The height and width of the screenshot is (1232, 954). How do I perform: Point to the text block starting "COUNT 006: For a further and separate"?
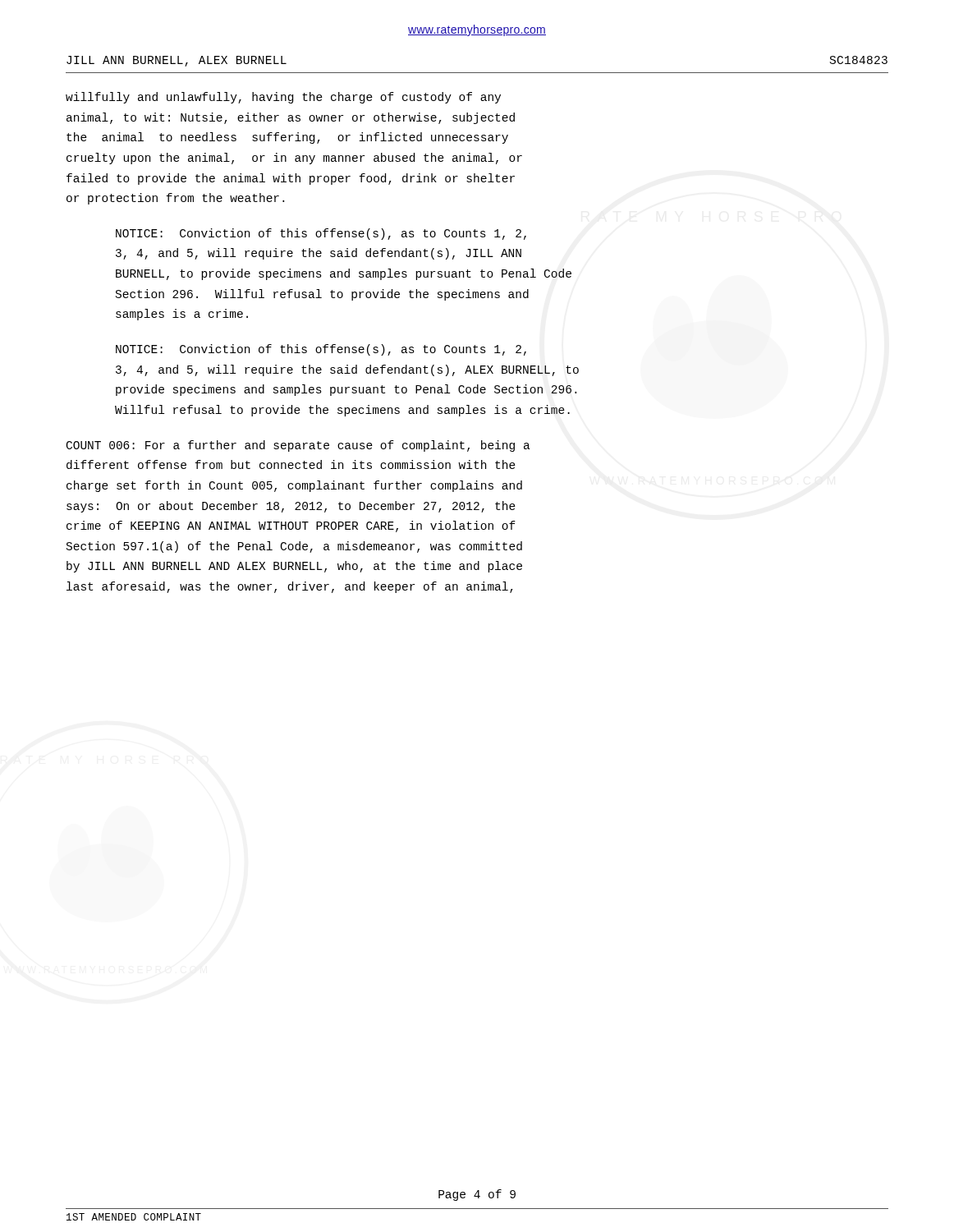pyautogui.click(x=477, y=517)
